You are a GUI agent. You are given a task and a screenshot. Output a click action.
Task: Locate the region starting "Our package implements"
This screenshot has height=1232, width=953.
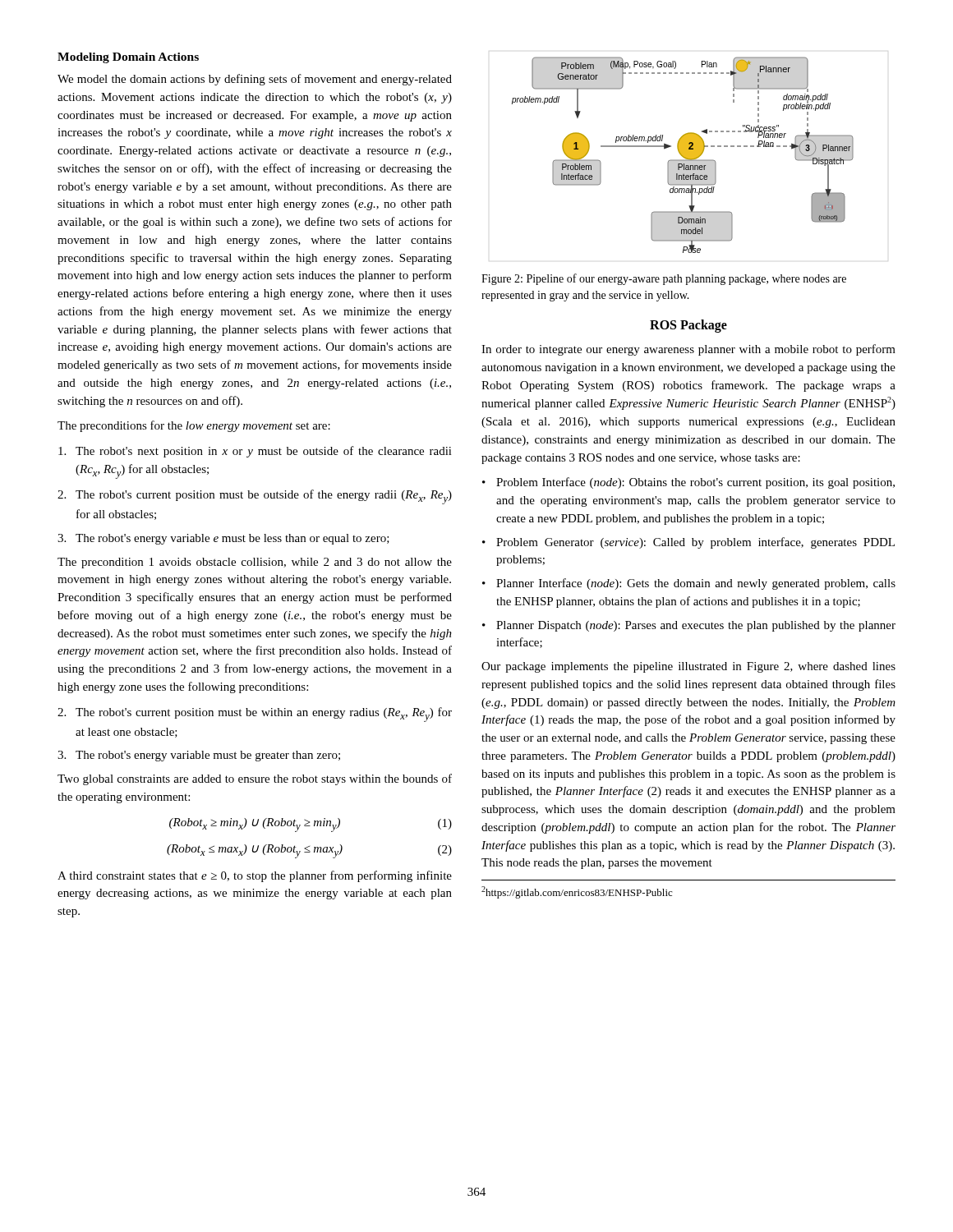688,765
